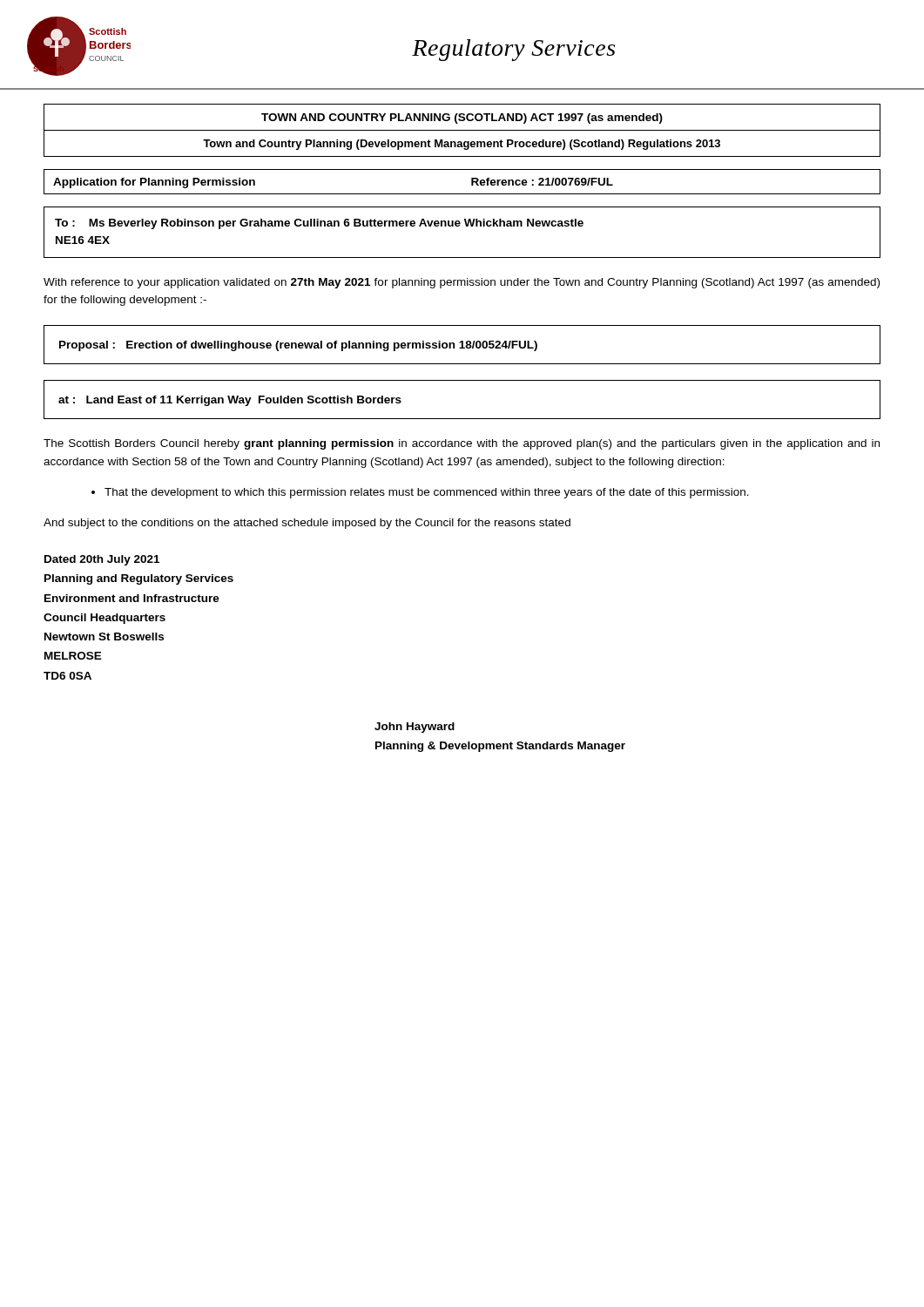Locate the passage starting "The Scottish Borders Council"

[462, 452]
